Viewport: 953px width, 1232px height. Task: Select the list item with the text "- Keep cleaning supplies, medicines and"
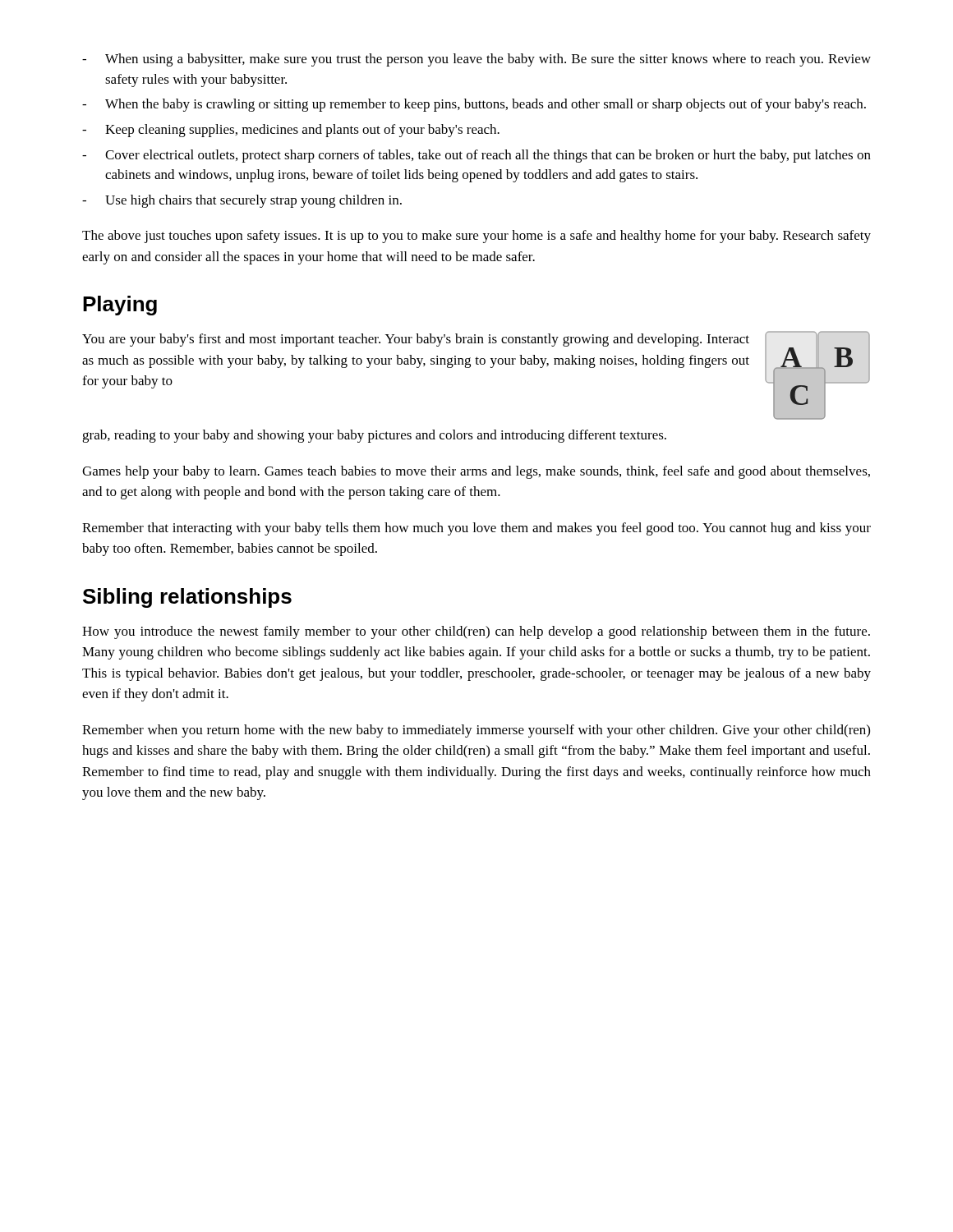click(x=476, y=130)
